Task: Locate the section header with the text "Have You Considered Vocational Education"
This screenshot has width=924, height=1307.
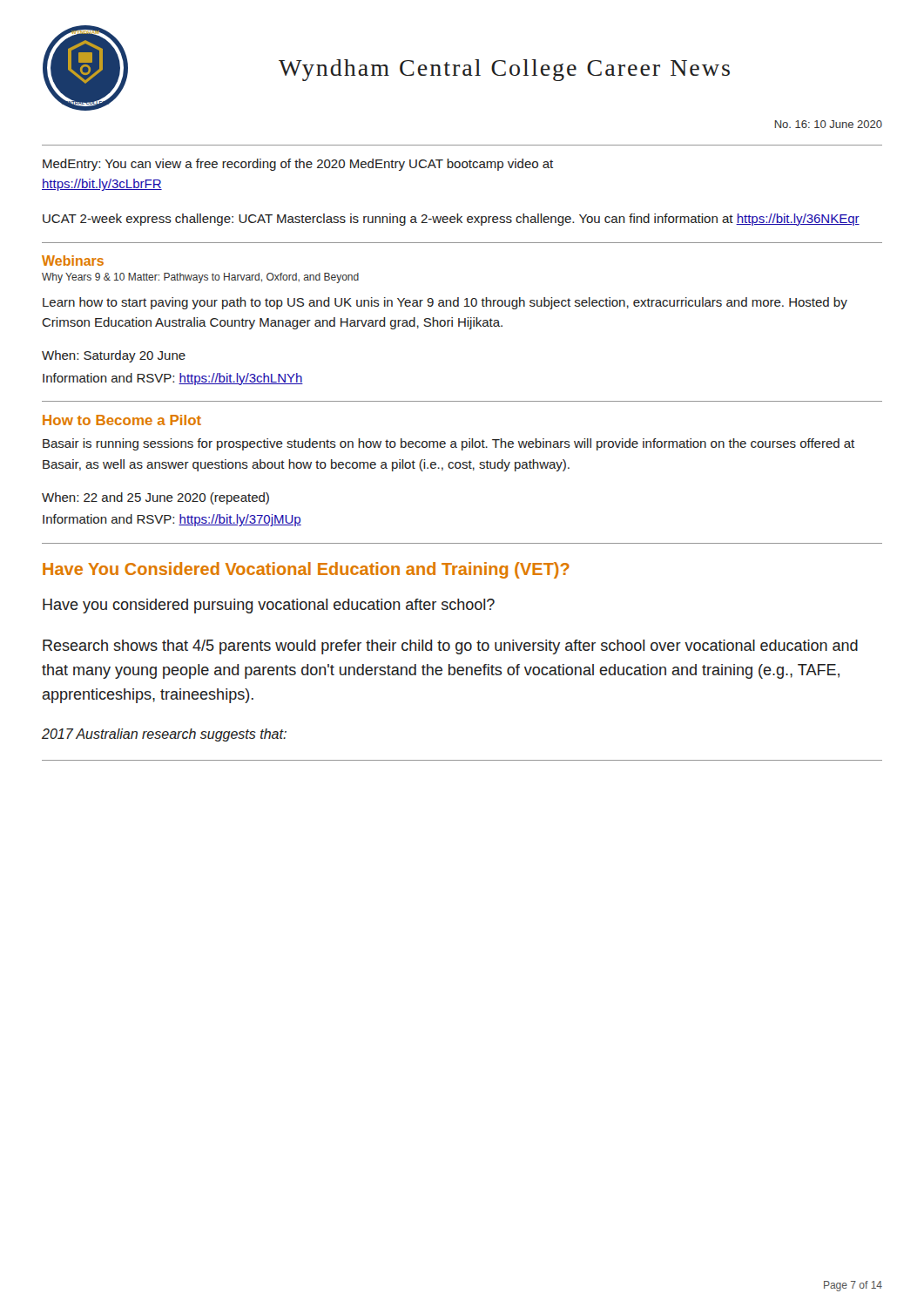Action: pyautogui.click(x=306, y=569)
